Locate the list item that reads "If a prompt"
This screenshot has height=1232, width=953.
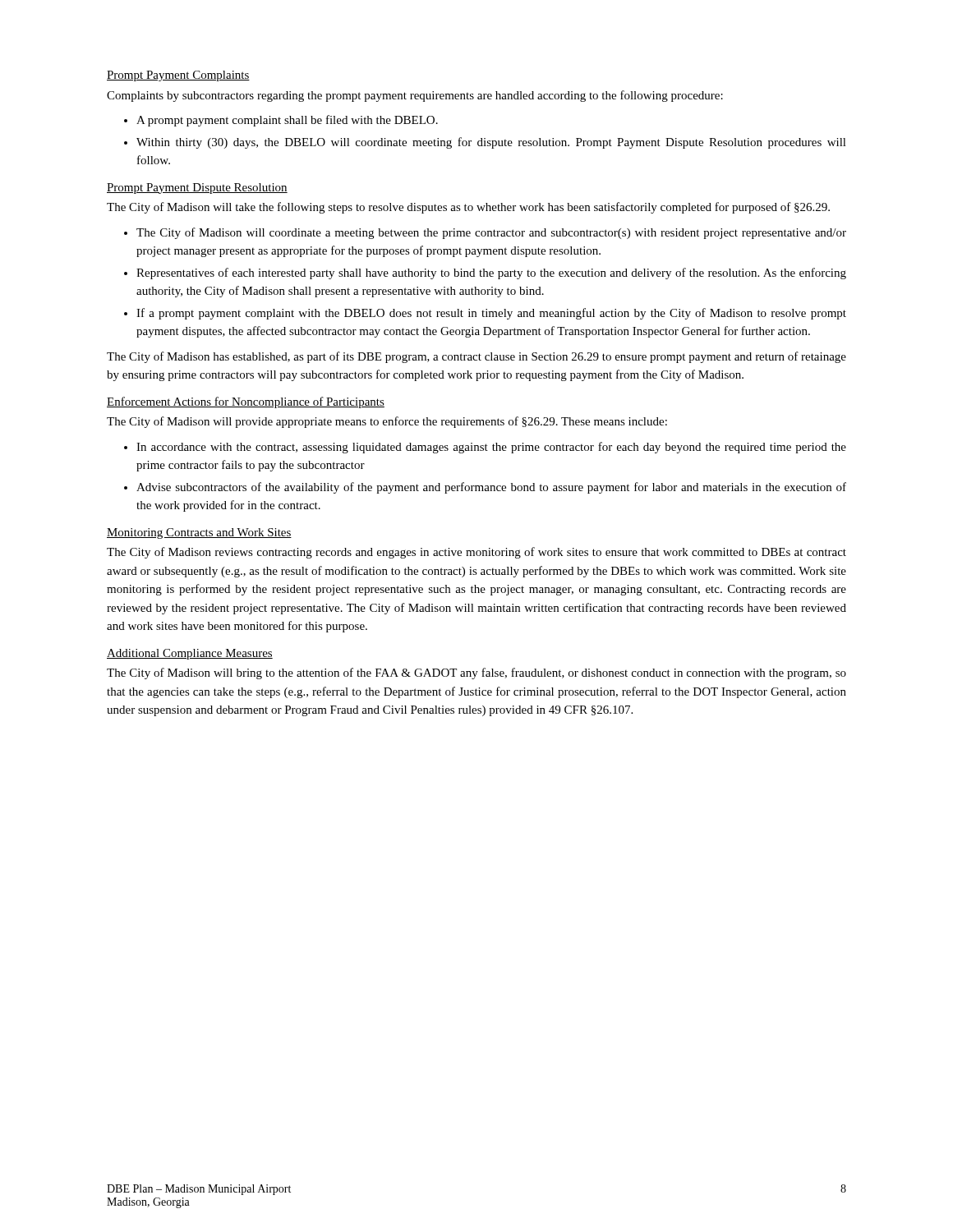click(491, 322)
